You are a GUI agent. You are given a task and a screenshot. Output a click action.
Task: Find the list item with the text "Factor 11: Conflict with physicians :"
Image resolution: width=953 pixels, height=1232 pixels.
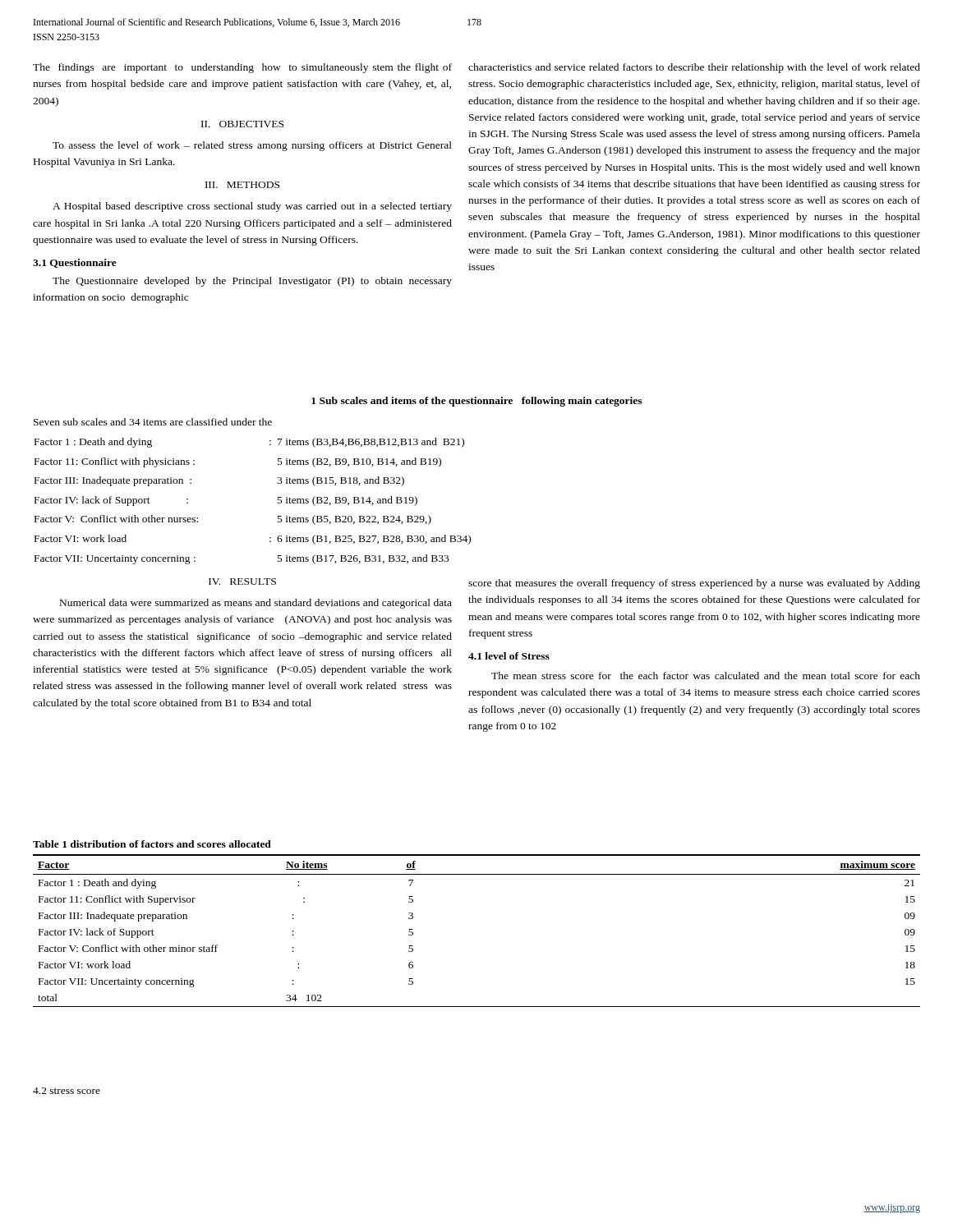pyautogui.click(x=115, y=461)
